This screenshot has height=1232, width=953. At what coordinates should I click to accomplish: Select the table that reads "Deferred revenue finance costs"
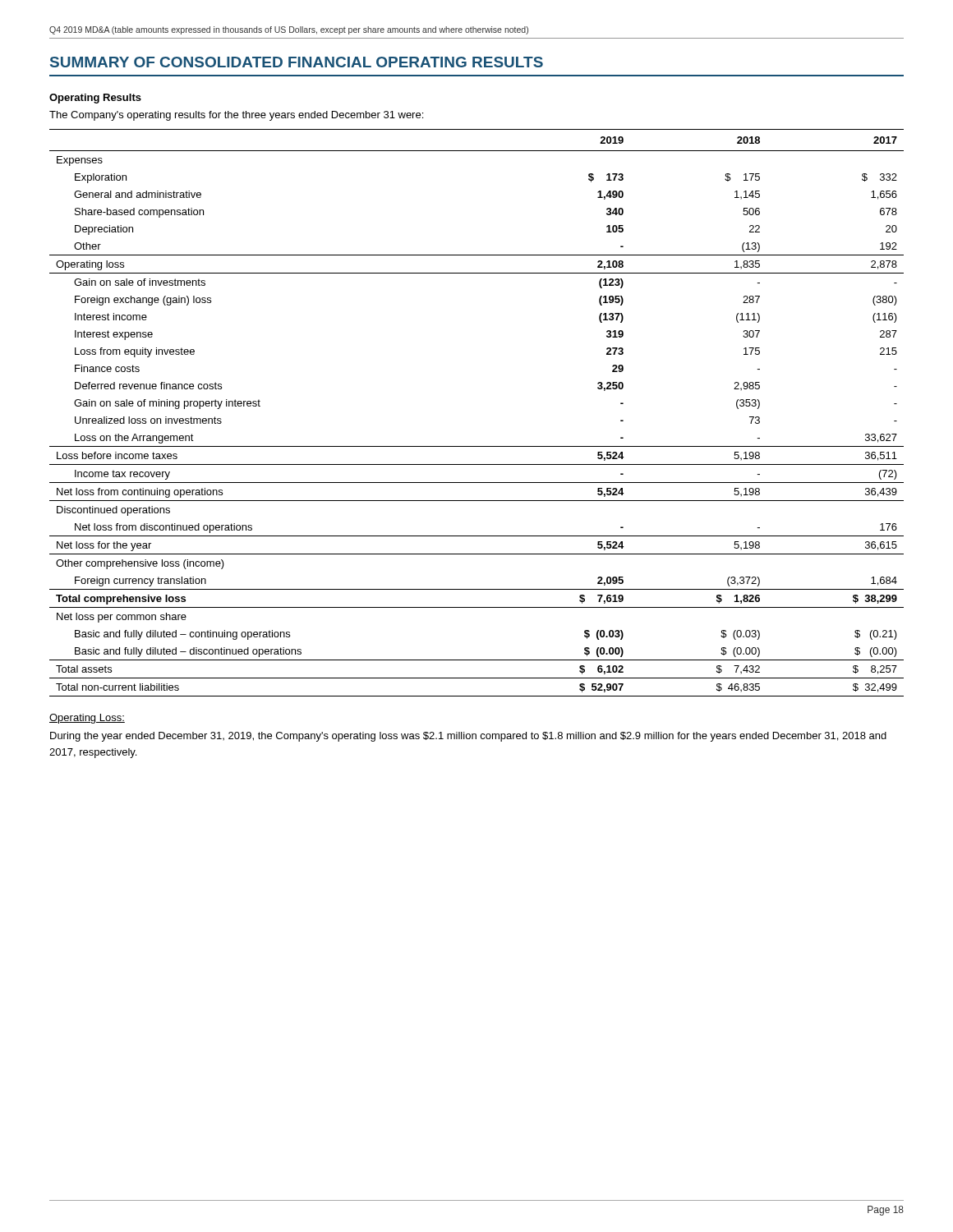click(476, 413)
